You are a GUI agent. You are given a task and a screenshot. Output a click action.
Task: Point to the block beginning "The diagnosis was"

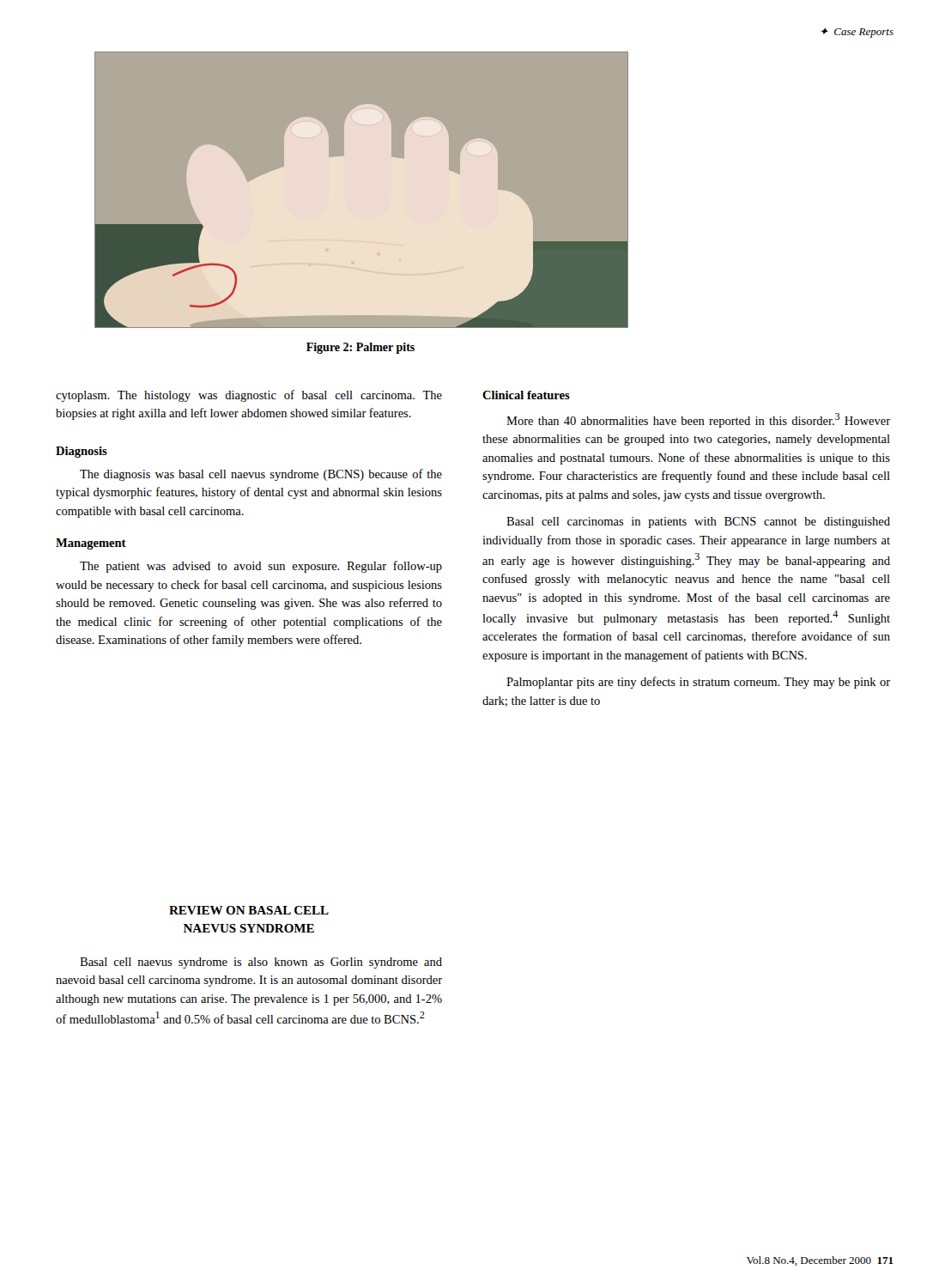click(x=249, y=493)
